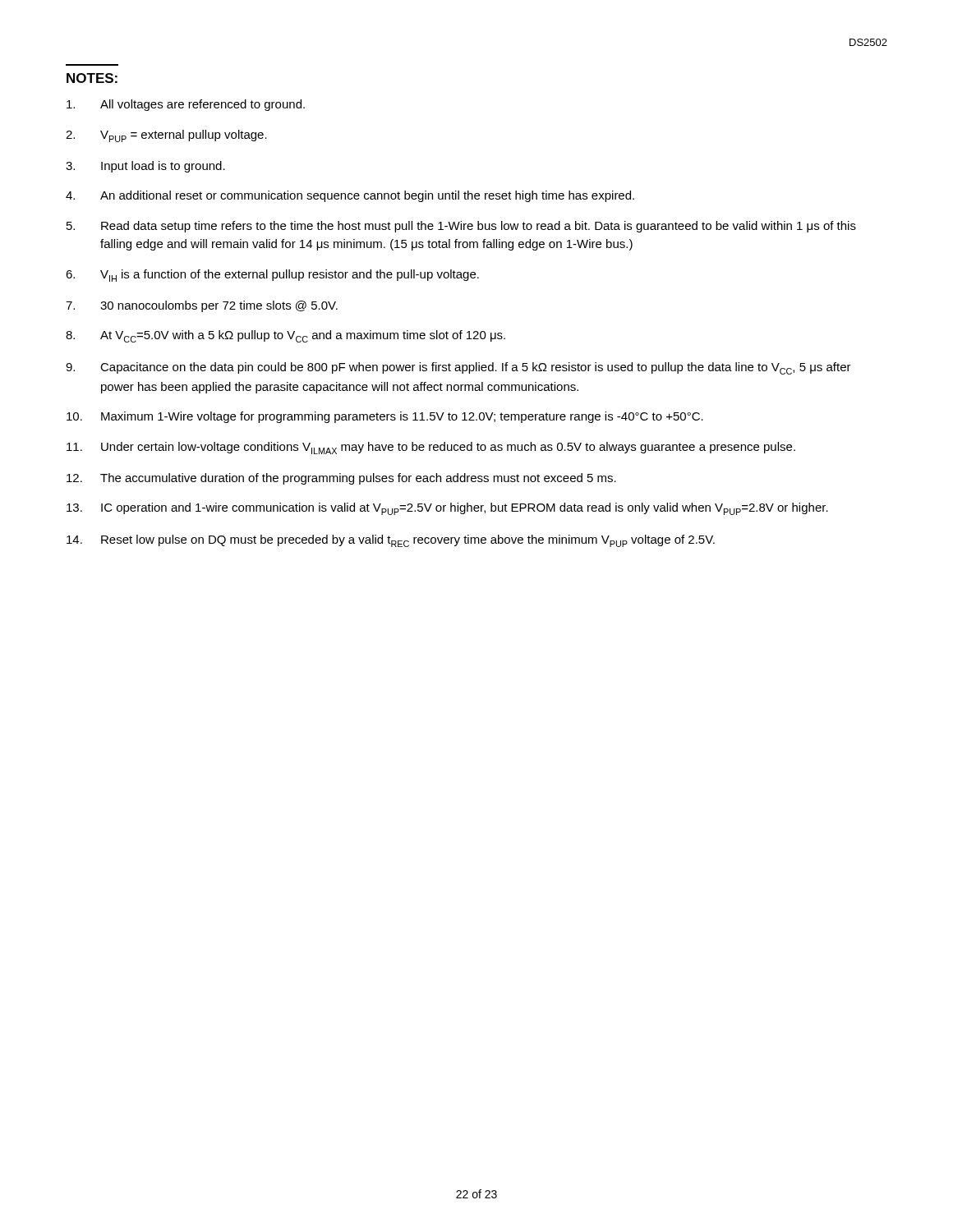The image size is (953, 1232).
Task: Select the region starting "All voltages are referenced to ground."
Action: [186, 105]
